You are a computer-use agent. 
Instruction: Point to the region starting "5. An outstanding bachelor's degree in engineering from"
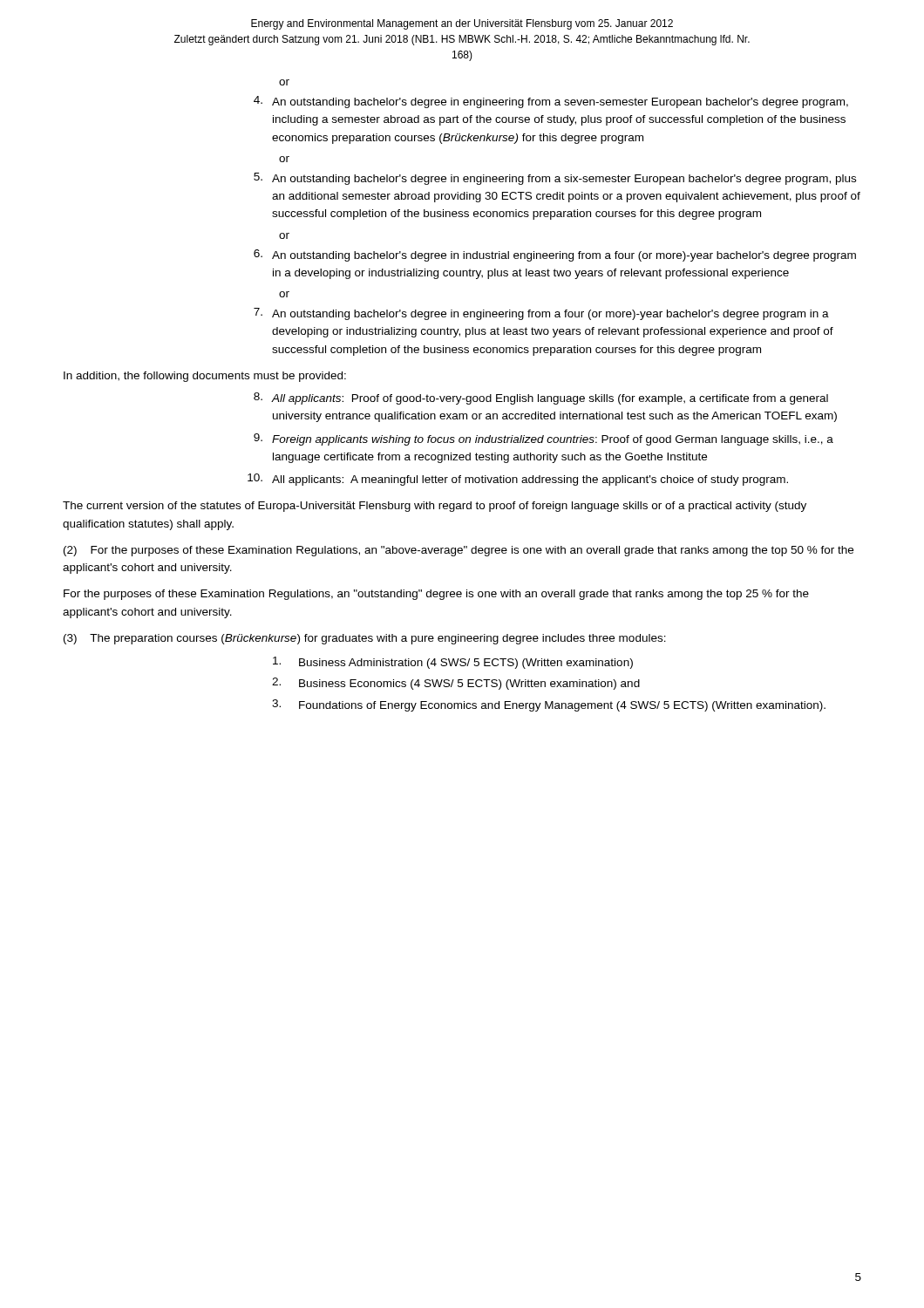tap(462, 196)
